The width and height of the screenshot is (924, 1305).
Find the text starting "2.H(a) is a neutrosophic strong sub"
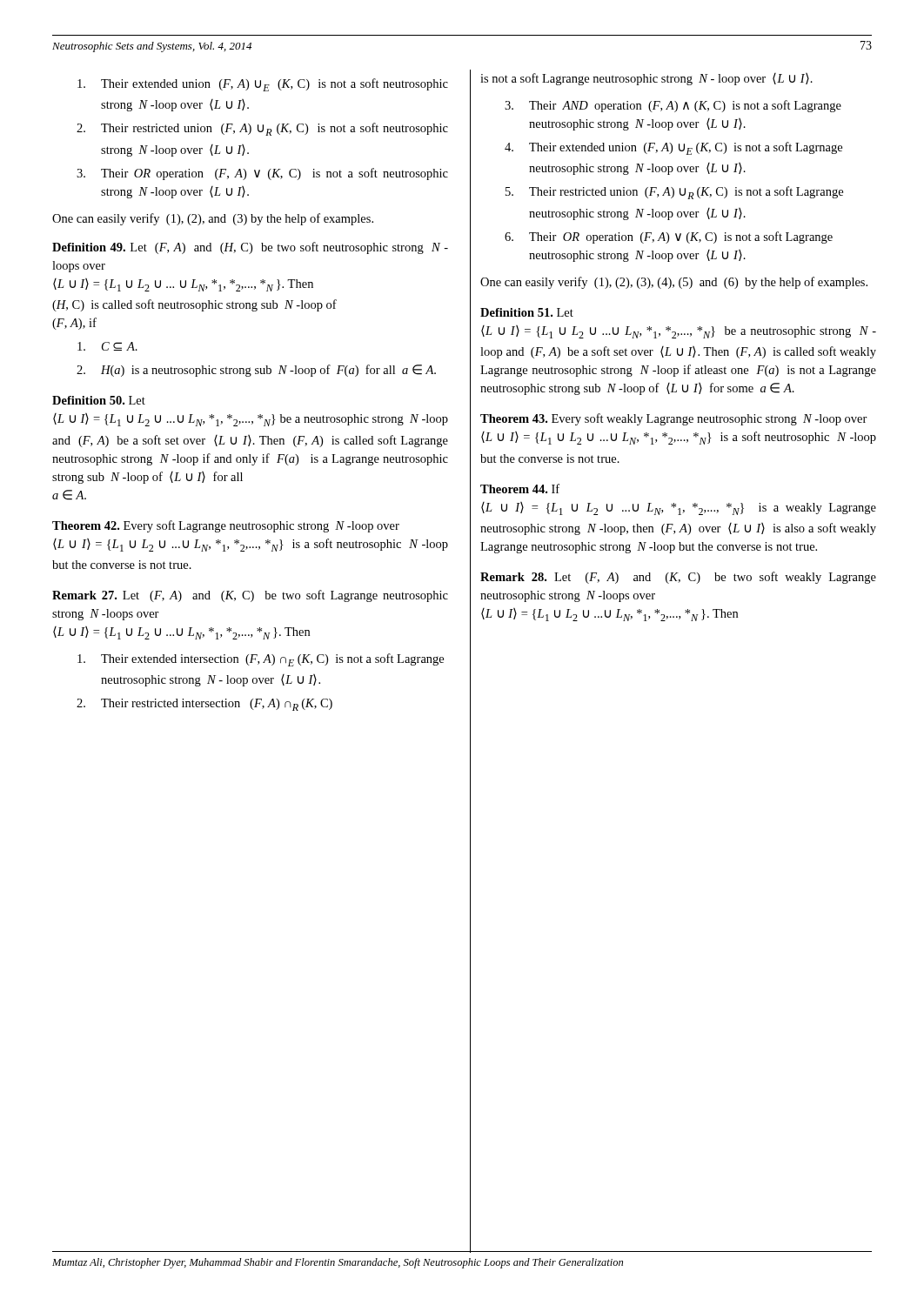pyautogui.click(x=262, y=370)
